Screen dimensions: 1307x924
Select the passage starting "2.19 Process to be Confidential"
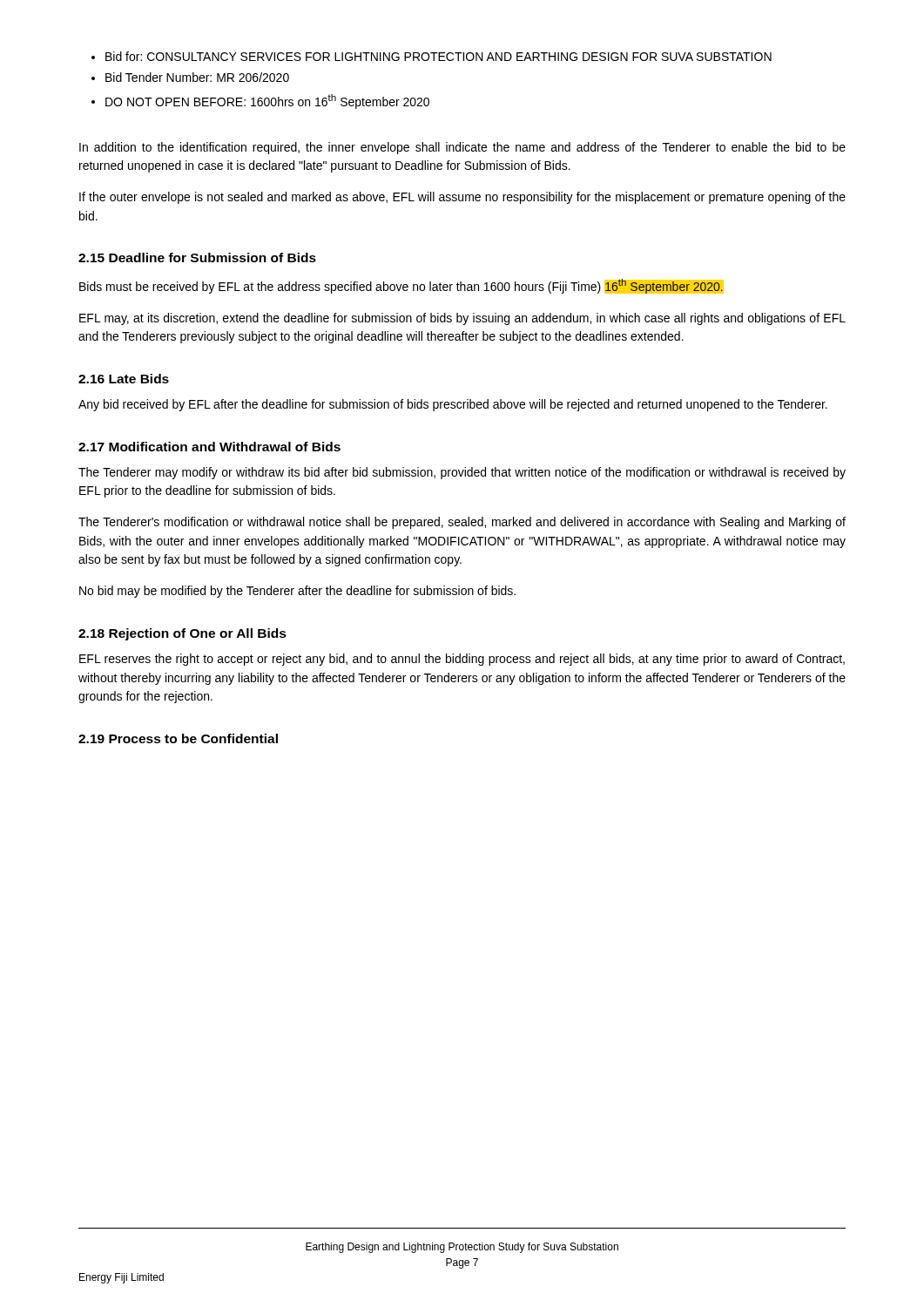[x=179, y=738]
